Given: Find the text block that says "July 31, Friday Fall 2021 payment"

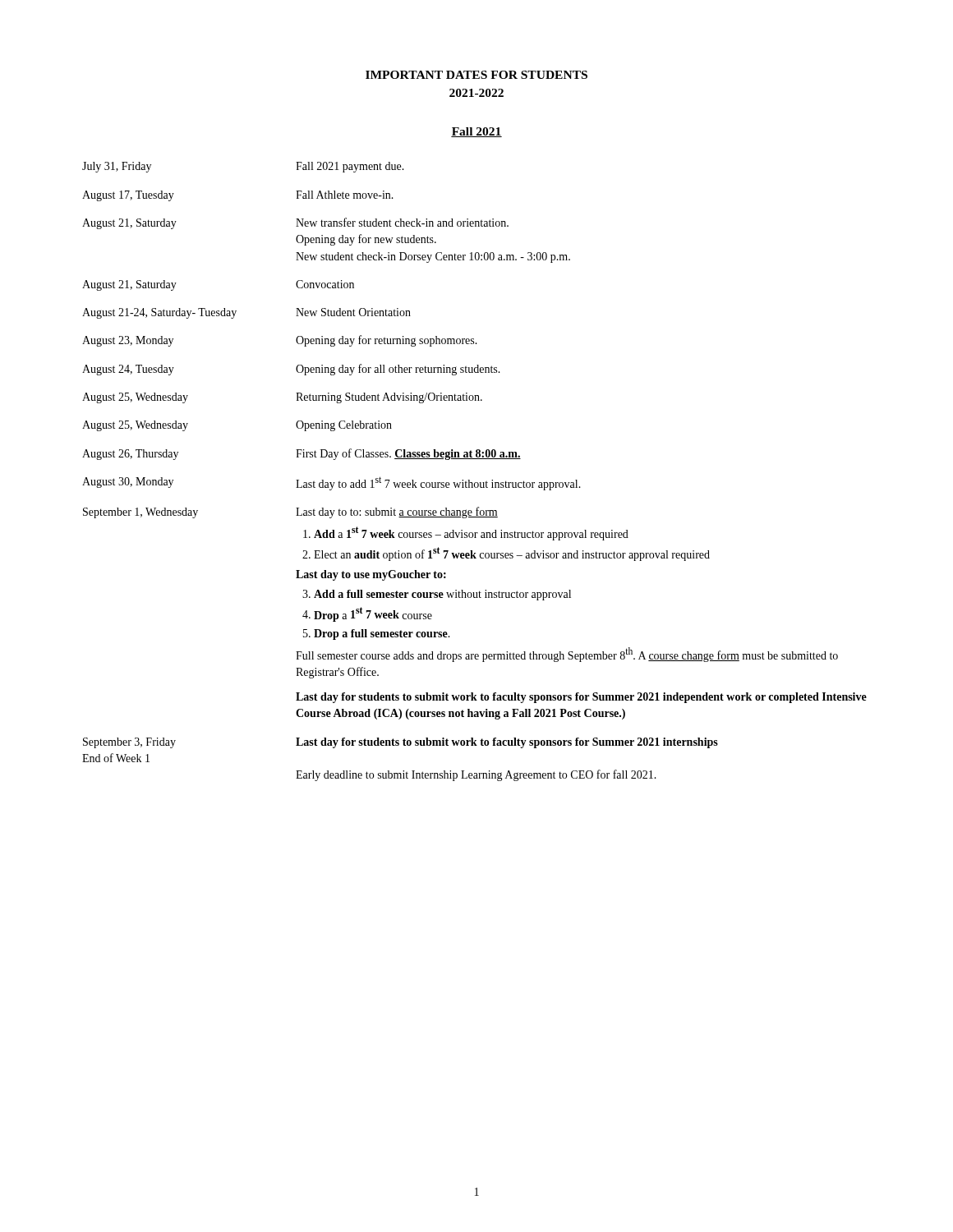Looking at the screenshot, I should [113, 167].
